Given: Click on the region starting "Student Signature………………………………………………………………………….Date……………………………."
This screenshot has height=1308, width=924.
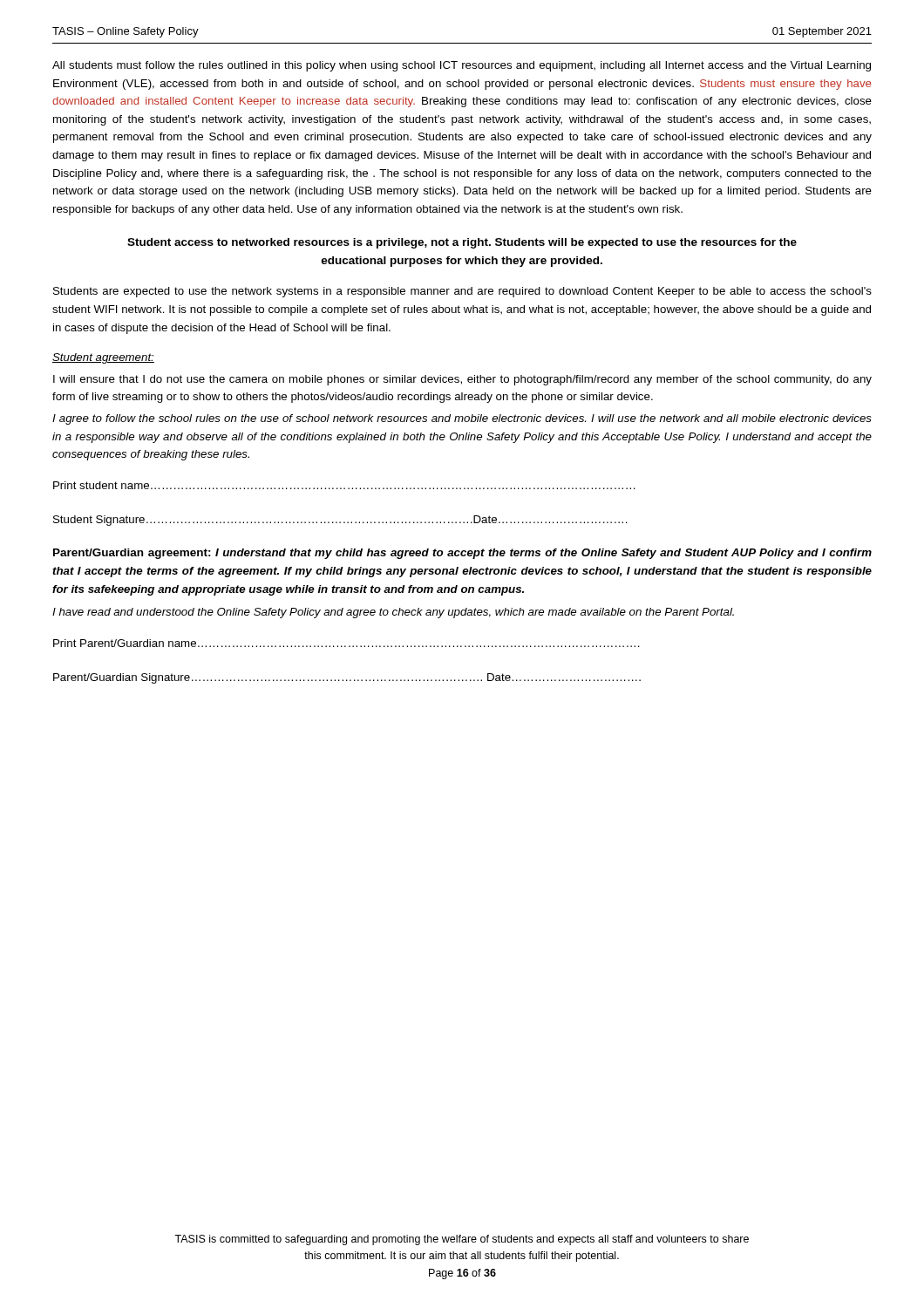Looking at the screenshot, I should pyautogui.click(x=340, y=519).
